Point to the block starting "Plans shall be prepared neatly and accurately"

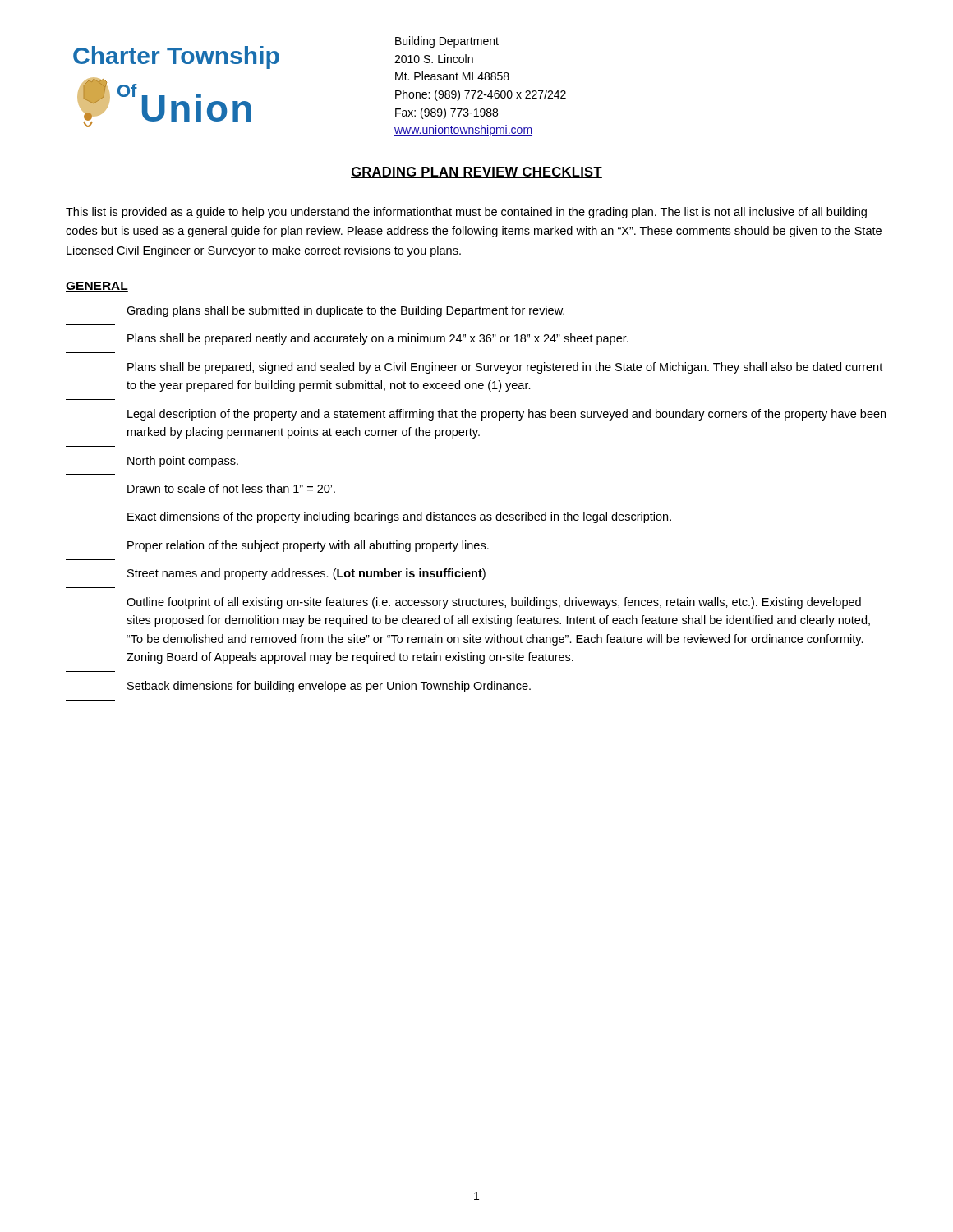[x=378, y=338]
